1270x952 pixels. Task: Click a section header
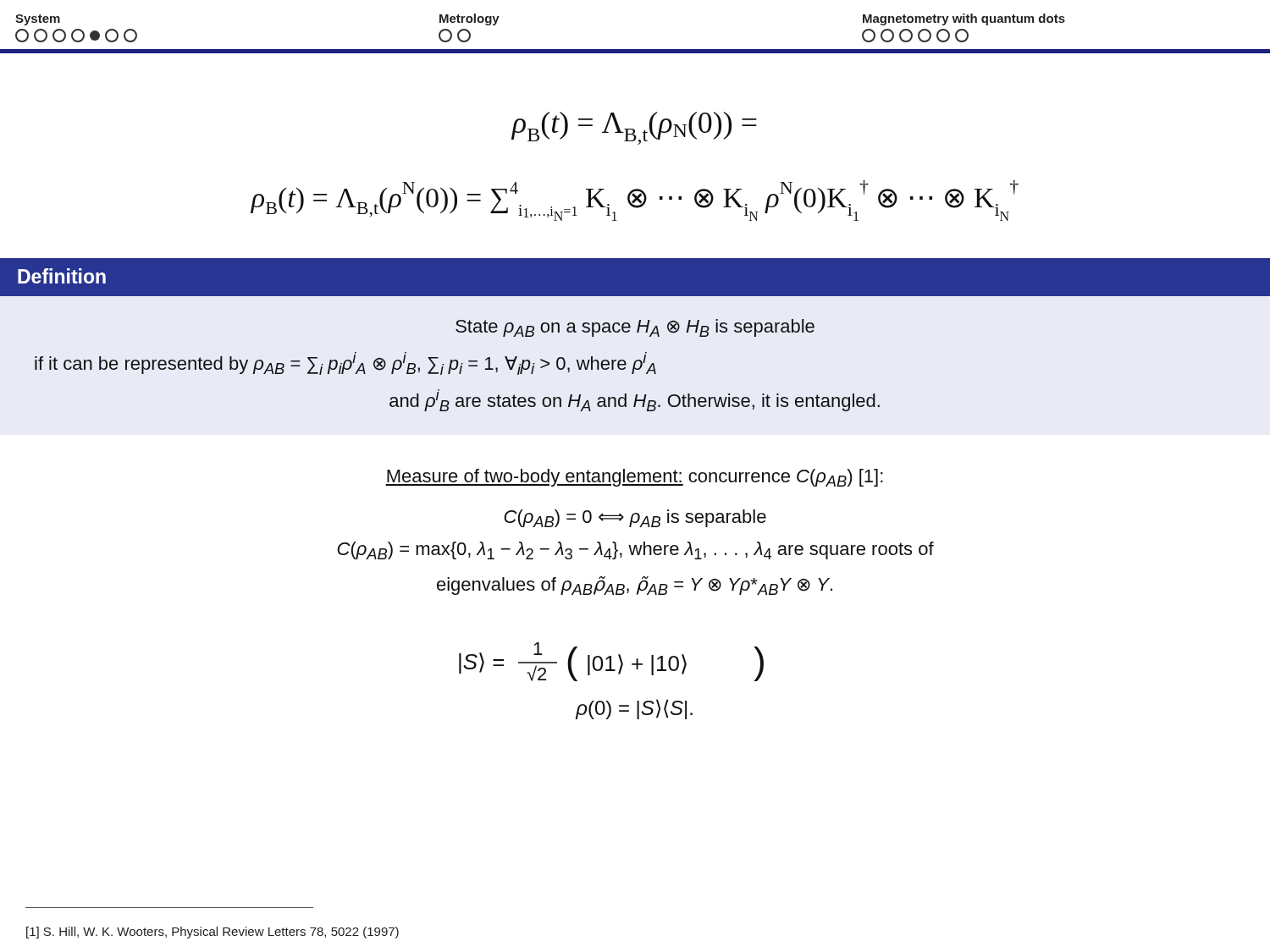tap(62, 277)
